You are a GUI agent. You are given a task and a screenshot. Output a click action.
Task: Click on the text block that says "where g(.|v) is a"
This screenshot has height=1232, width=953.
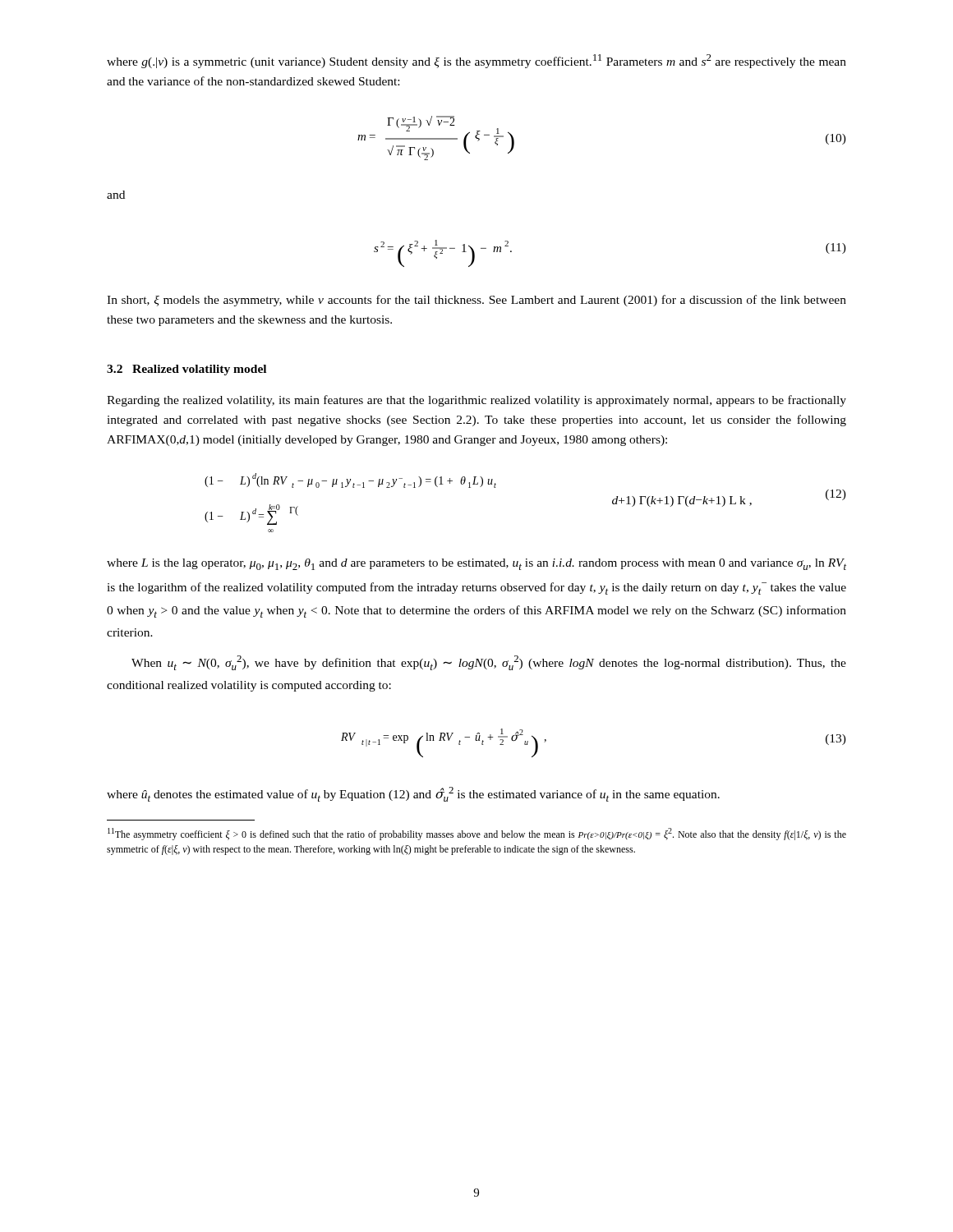pyautogui.click(x=476, y=69)
